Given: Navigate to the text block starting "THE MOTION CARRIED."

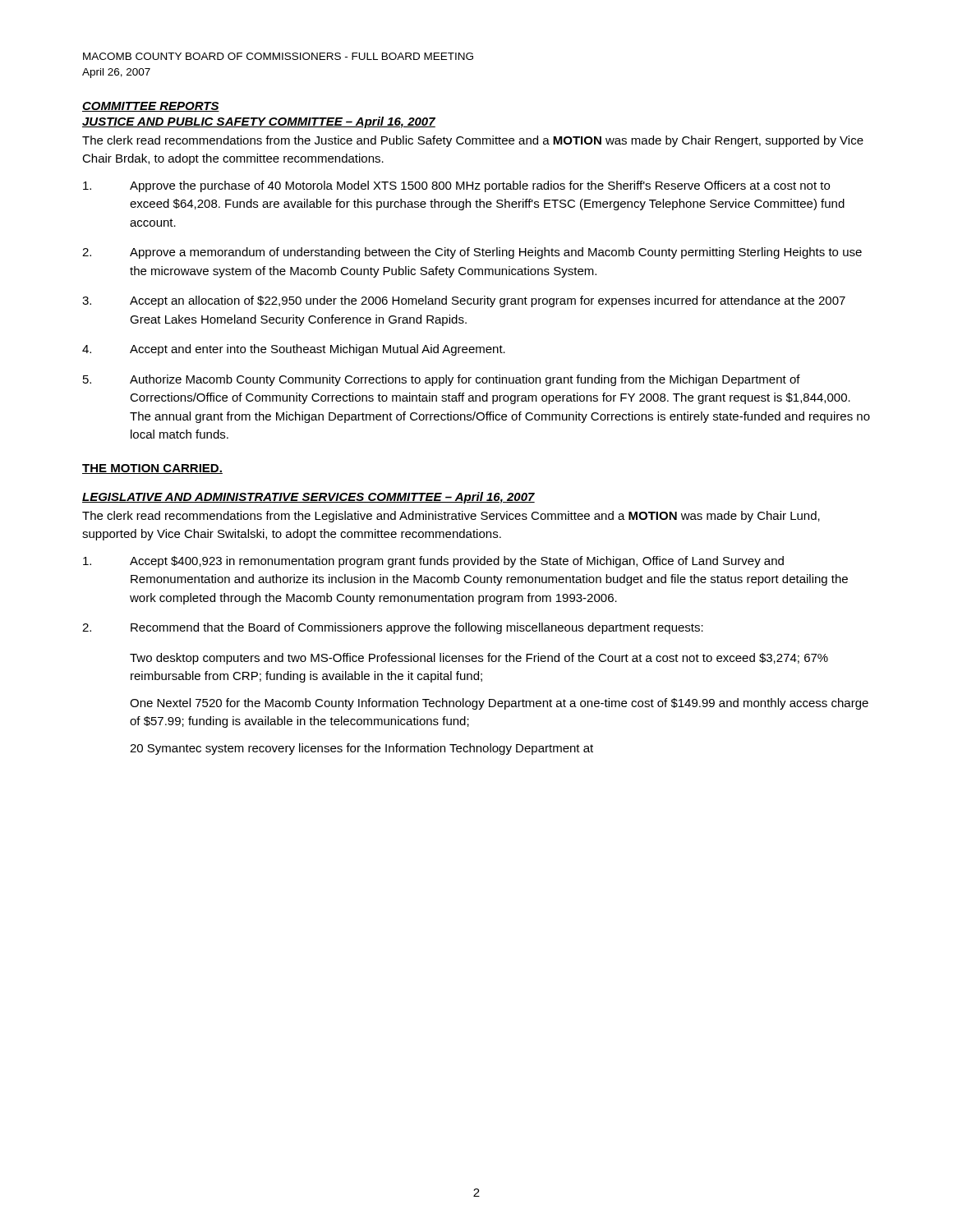Looking at the screenshot, I should (152, 468).
